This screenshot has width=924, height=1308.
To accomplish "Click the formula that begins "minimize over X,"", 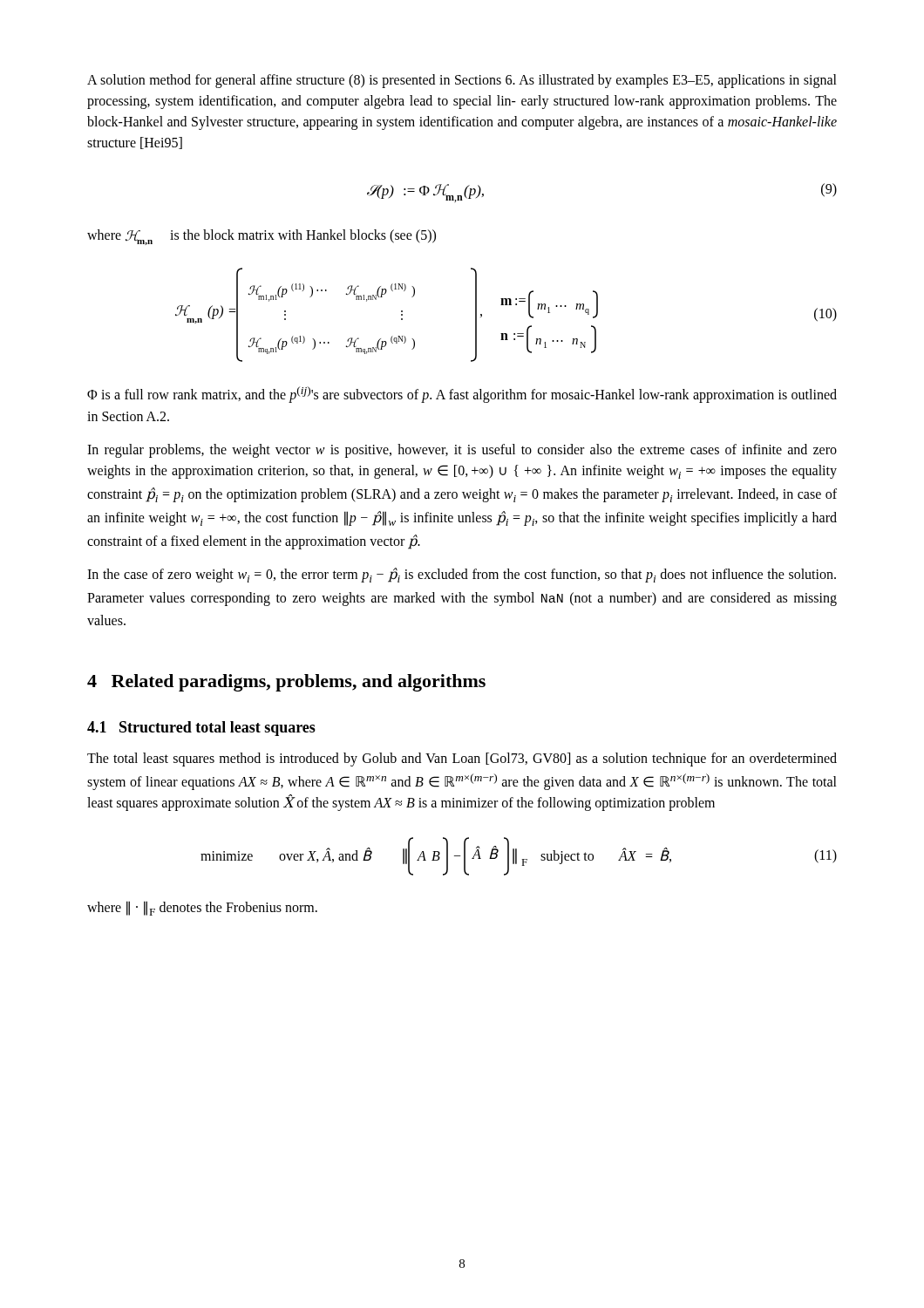I will tap(519, 856).
